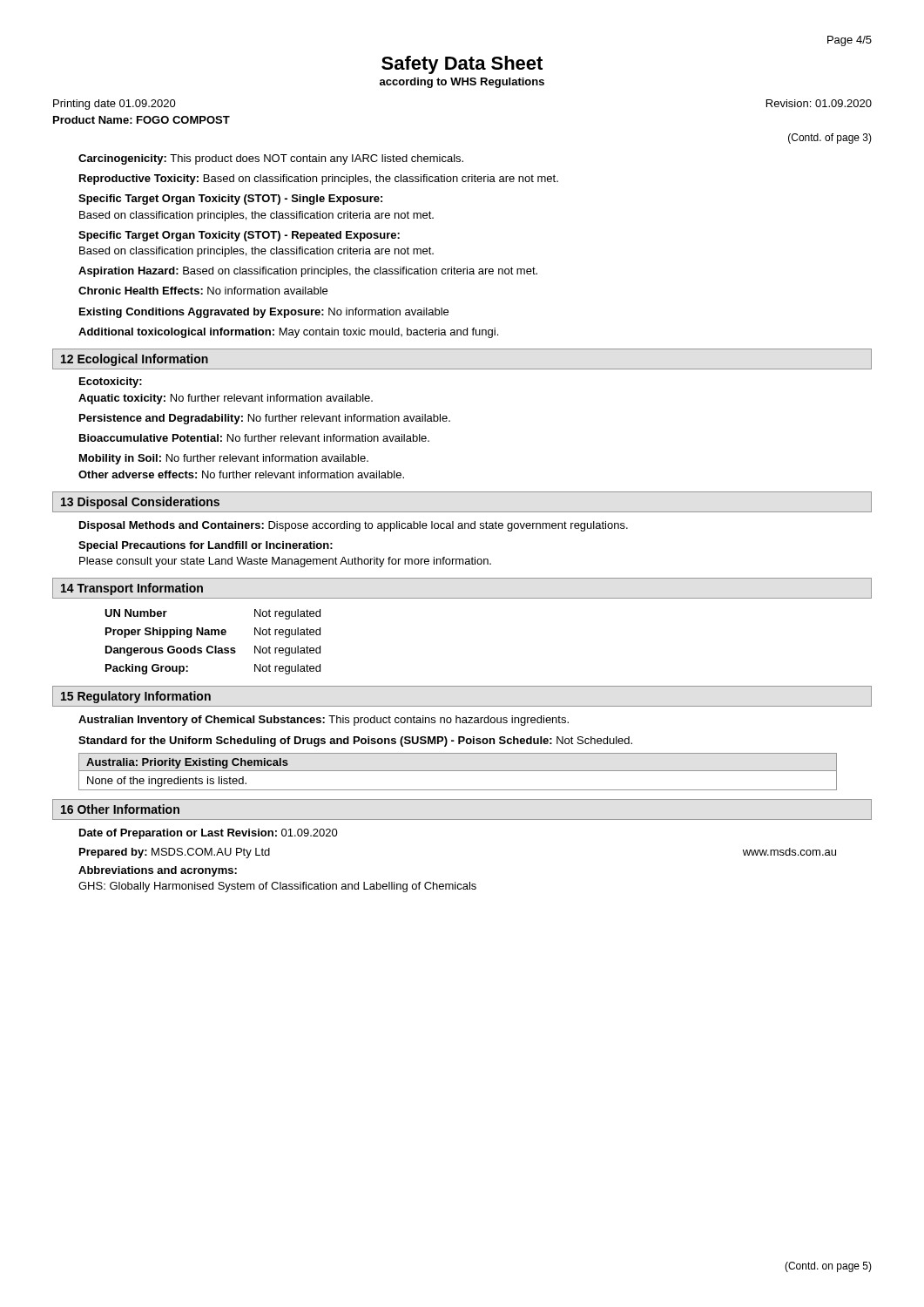The width and height of the screenshot is (924, 1307).
Task: Navigate to the element starting "16 Other Information"
Action: 120,809
